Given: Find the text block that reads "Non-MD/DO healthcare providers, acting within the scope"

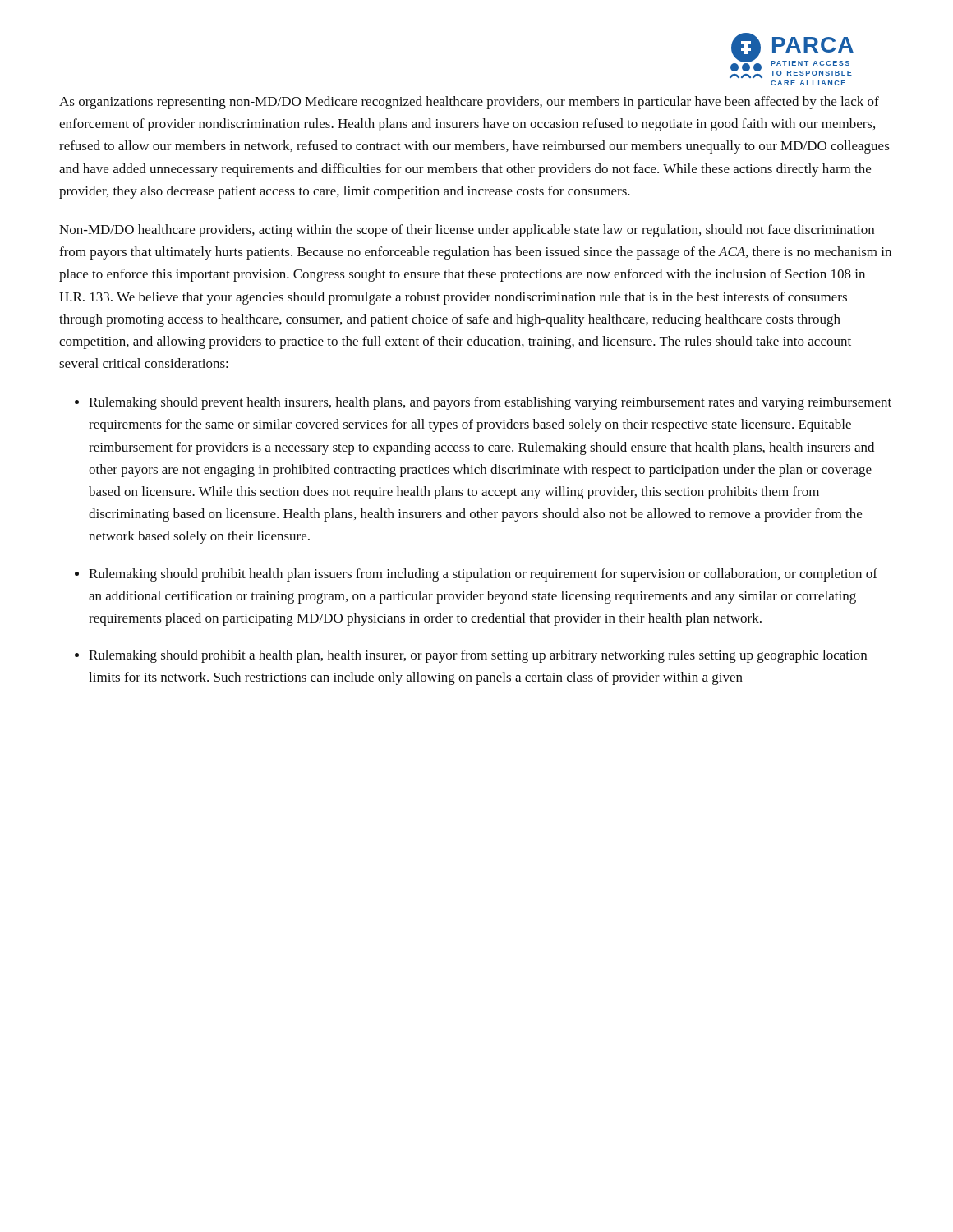Looking at the screenshot, I should point(475,297).
